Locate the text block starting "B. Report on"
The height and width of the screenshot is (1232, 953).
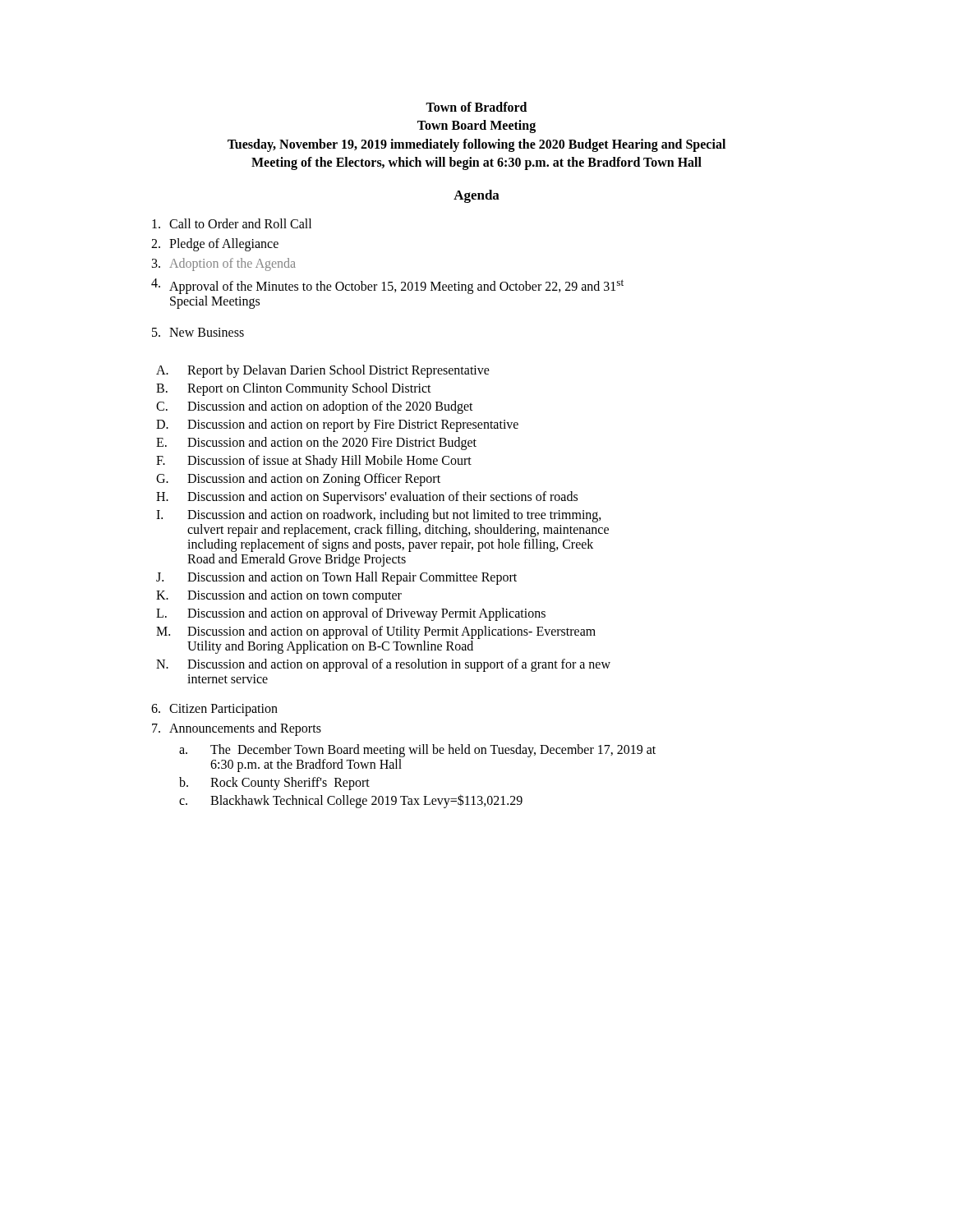[294, 389]
